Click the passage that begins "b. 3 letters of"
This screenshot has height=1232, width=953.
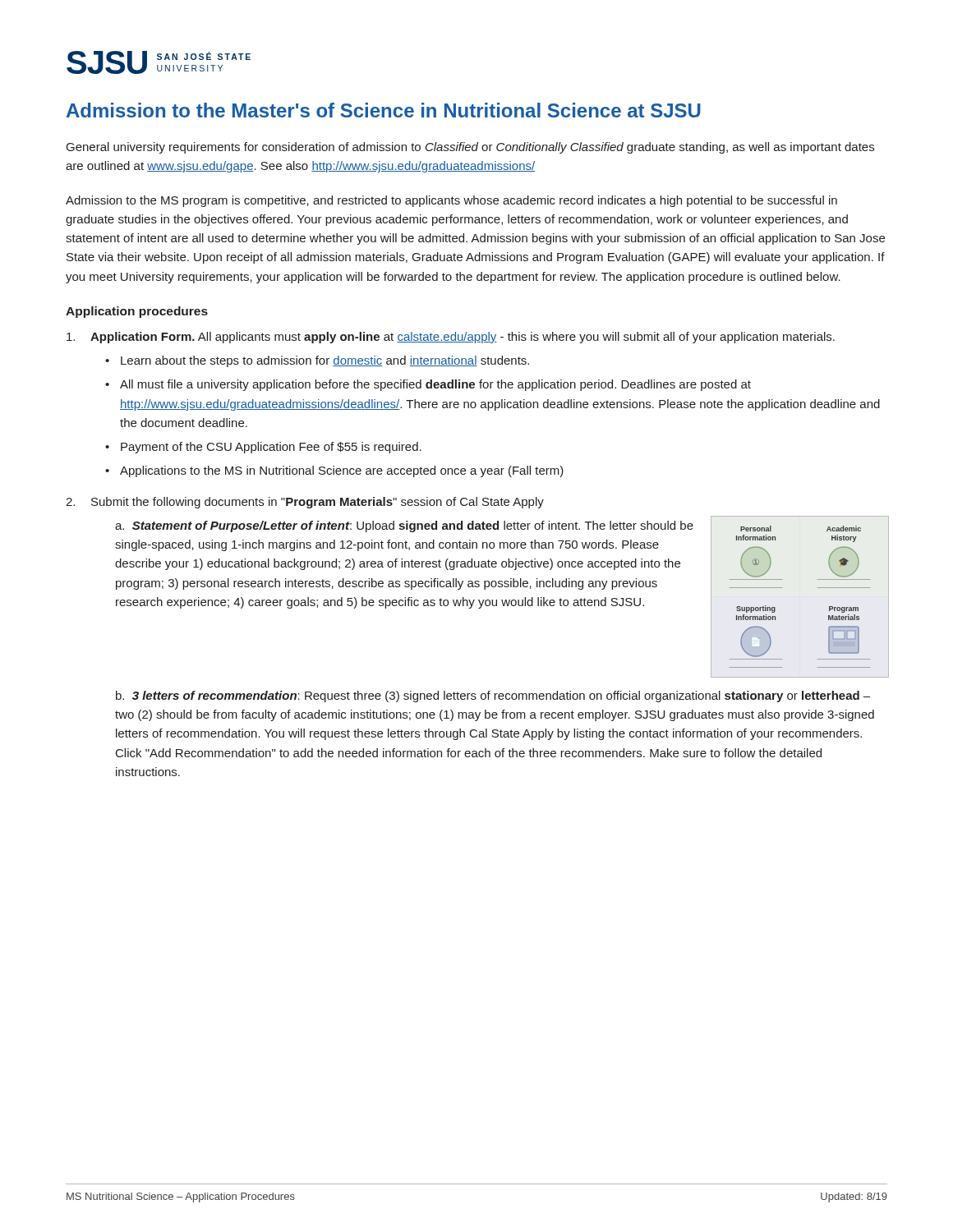click(495, 733)
